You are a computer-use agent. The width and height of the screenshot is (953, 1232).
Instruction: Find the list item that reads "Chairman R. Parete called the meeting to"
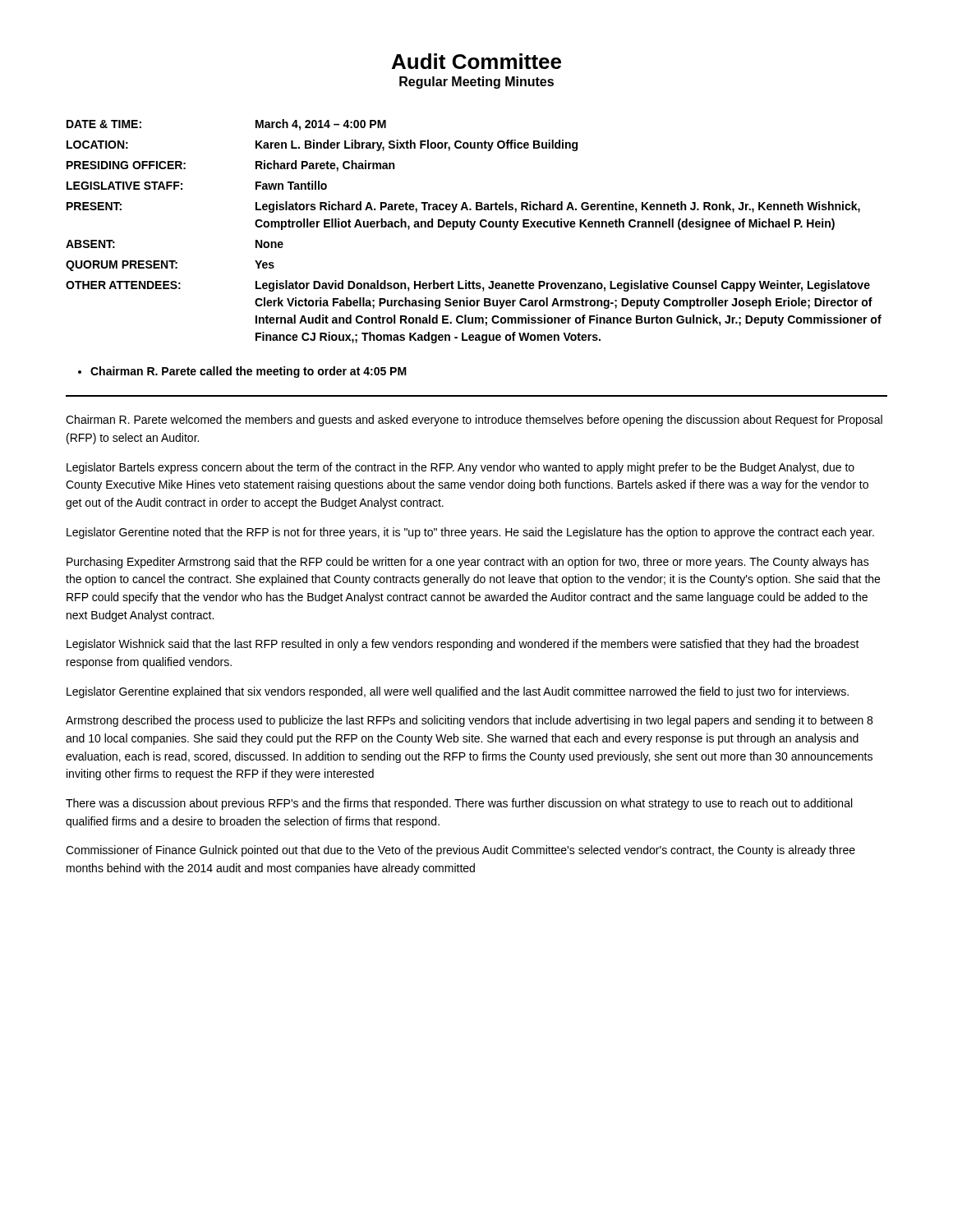tap(242, 372)
